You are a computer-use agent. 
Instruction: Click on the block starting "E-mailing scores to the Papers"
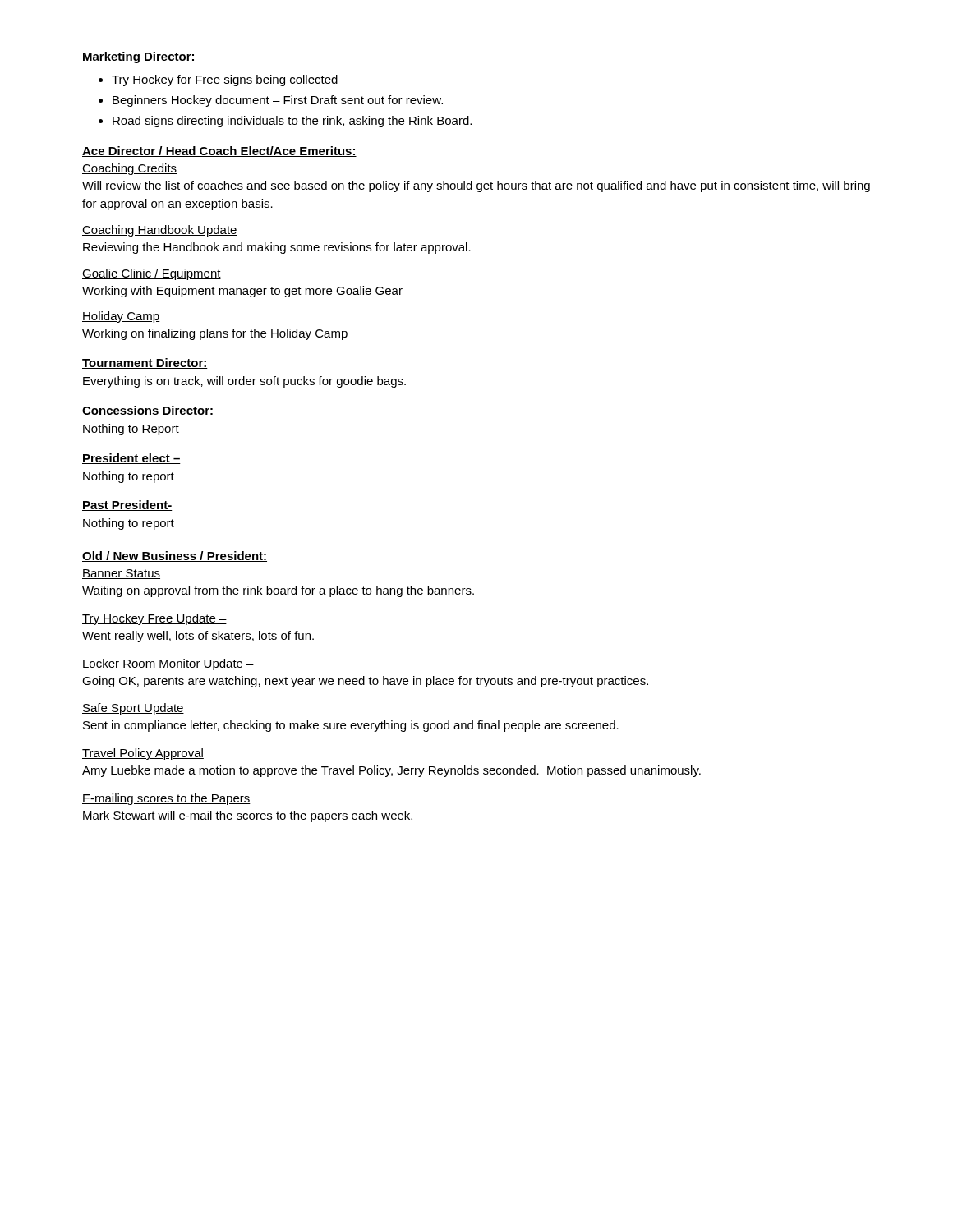pyautogui.click(x=166, y=798)
